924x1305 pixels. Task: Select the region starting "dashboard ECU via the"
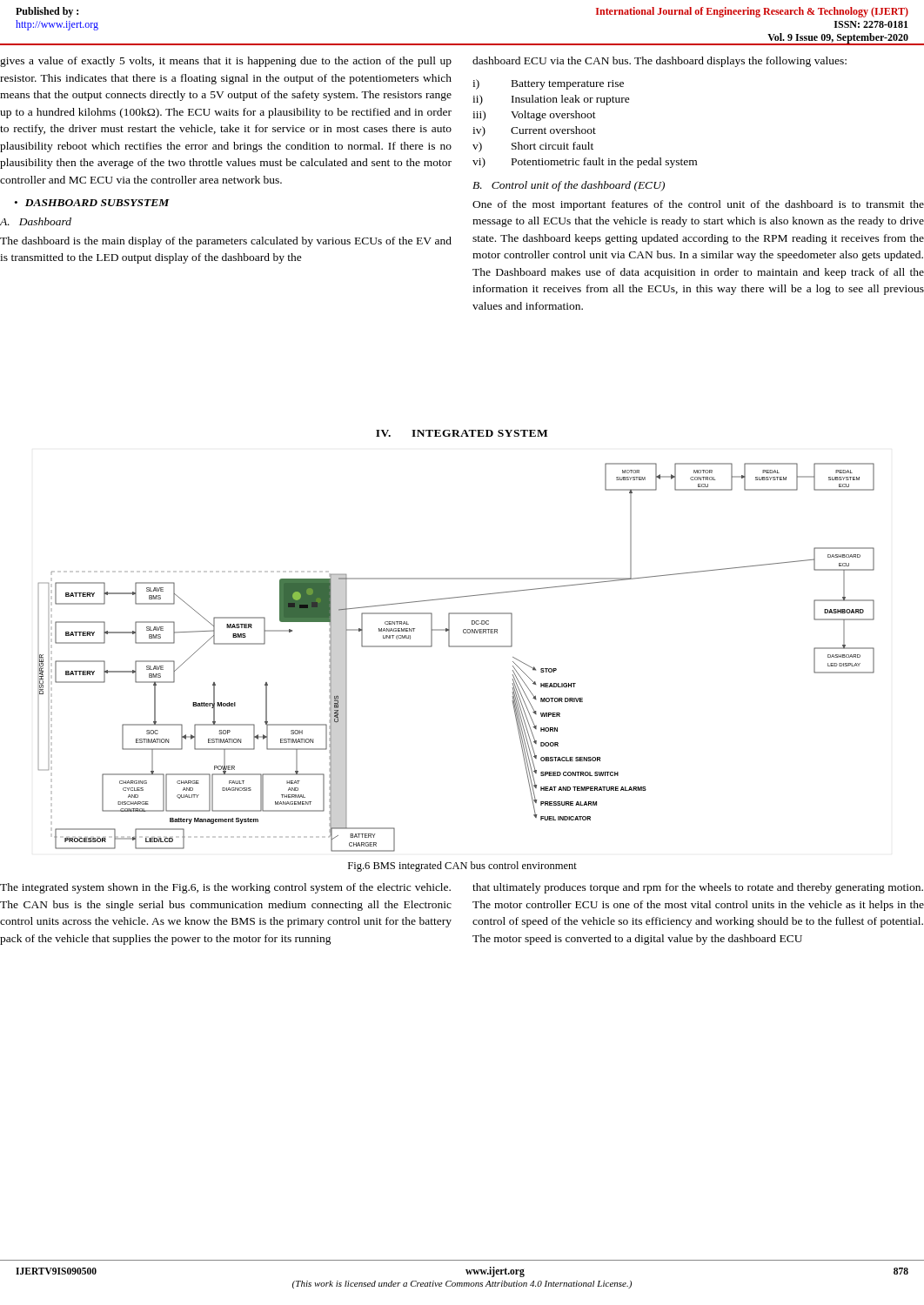[x=698, y=61]
